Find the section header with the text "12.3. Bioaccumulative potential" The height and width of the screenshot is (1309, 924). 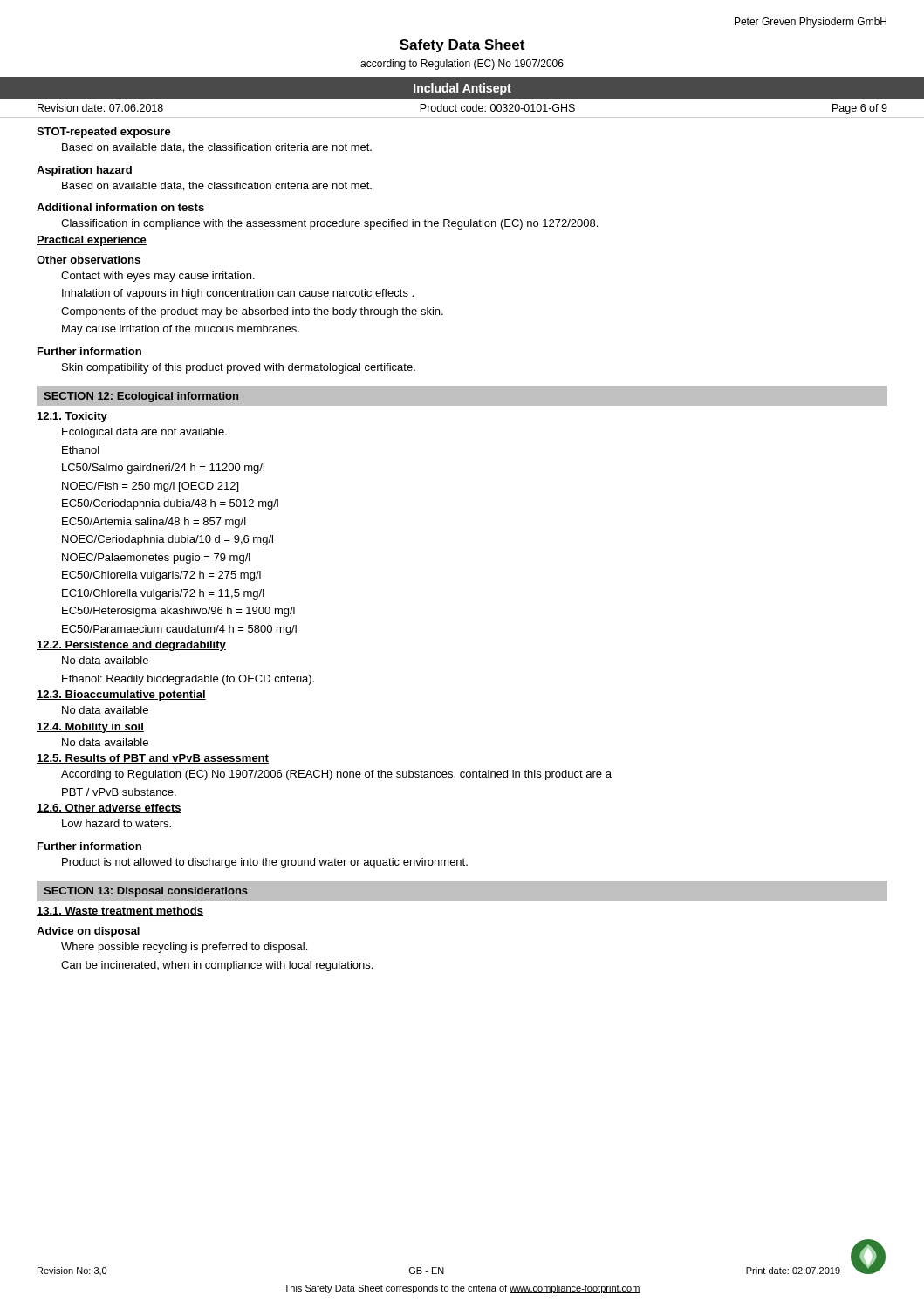[121, 694]
